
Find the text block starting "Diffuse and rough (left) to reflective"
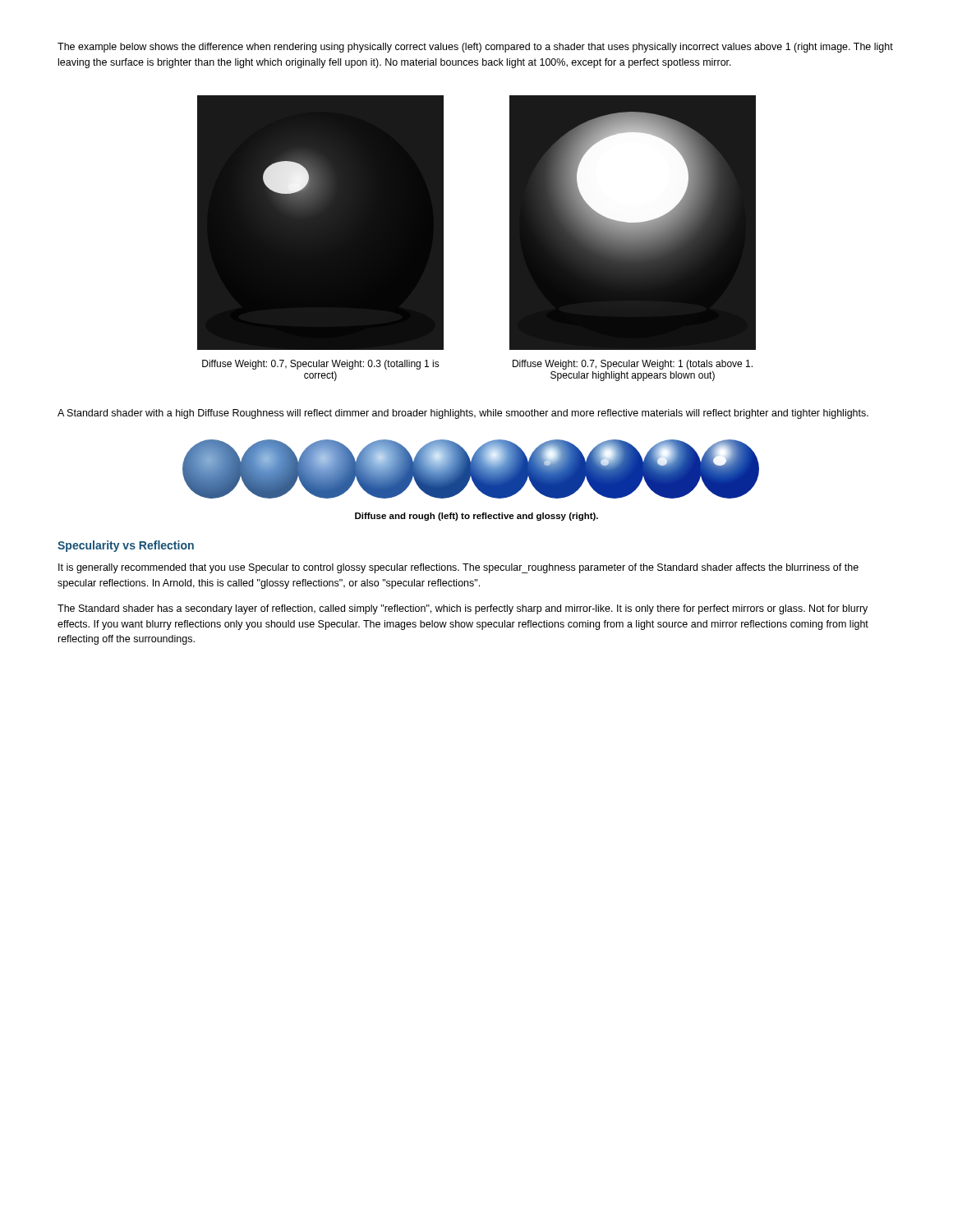(x=476, y=516)
